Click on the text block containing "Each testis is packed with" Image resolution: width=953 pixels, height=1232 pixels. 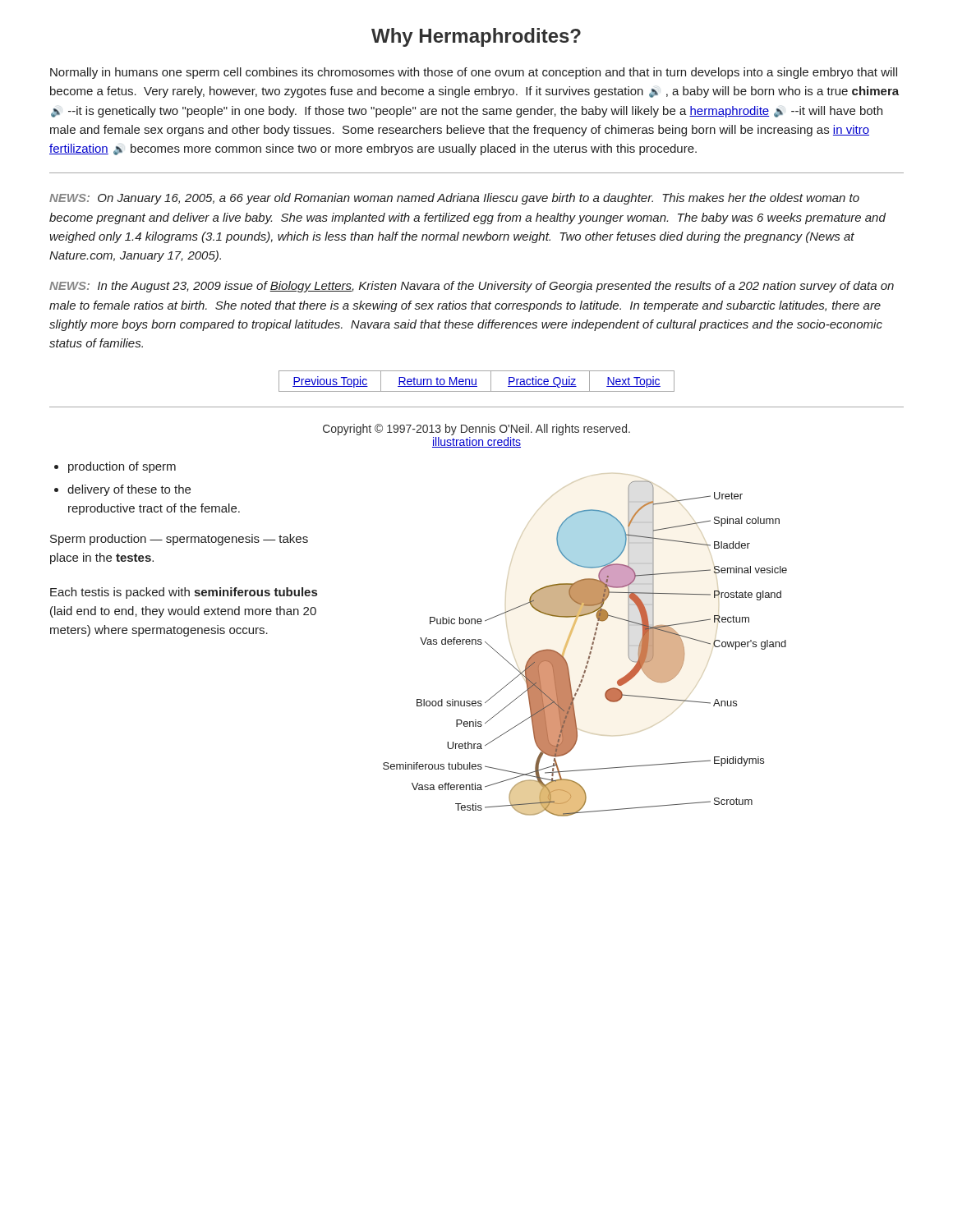pos(184,610)
